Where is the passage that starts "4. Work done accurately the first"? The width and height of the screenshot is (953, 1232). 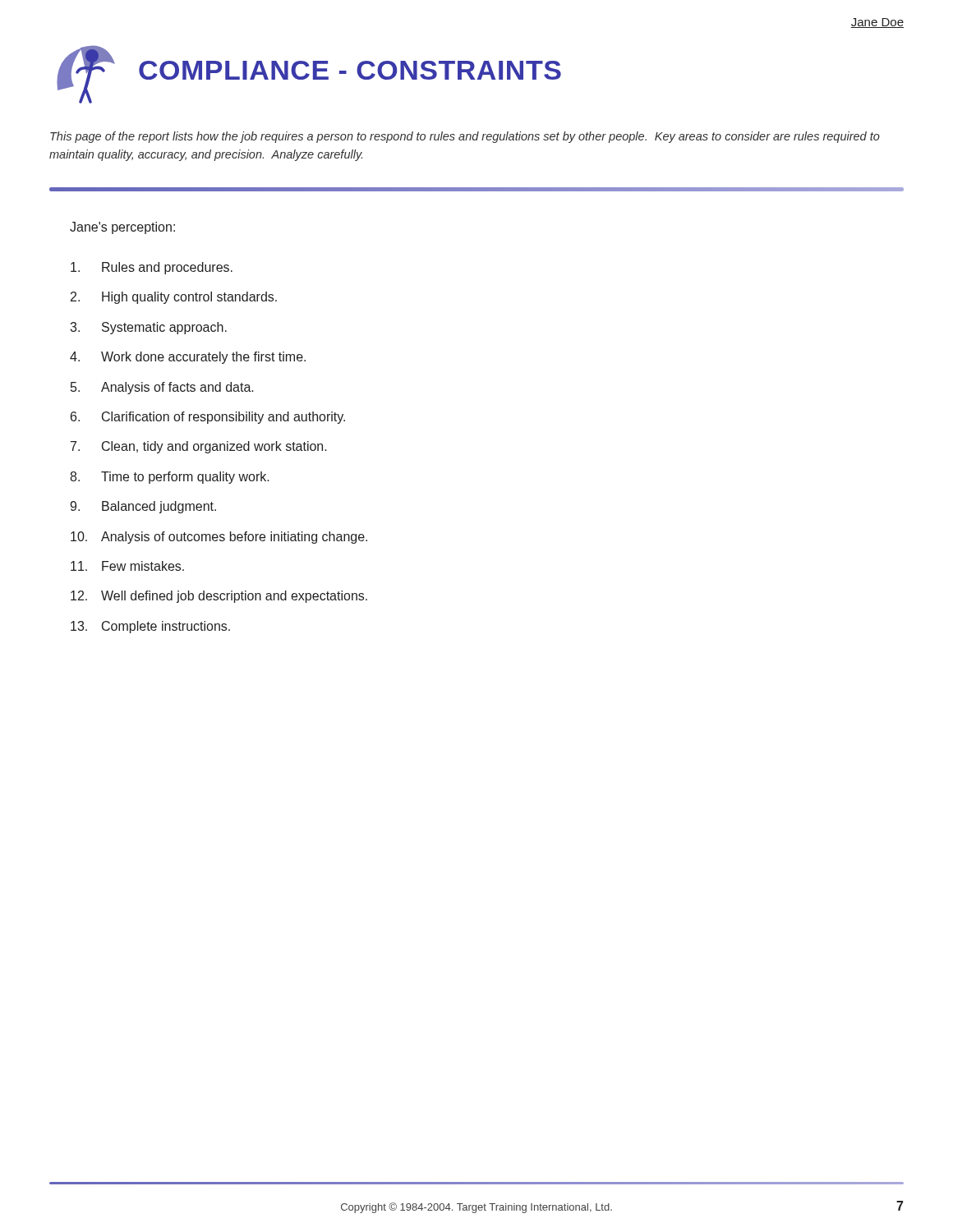(188, 358)
